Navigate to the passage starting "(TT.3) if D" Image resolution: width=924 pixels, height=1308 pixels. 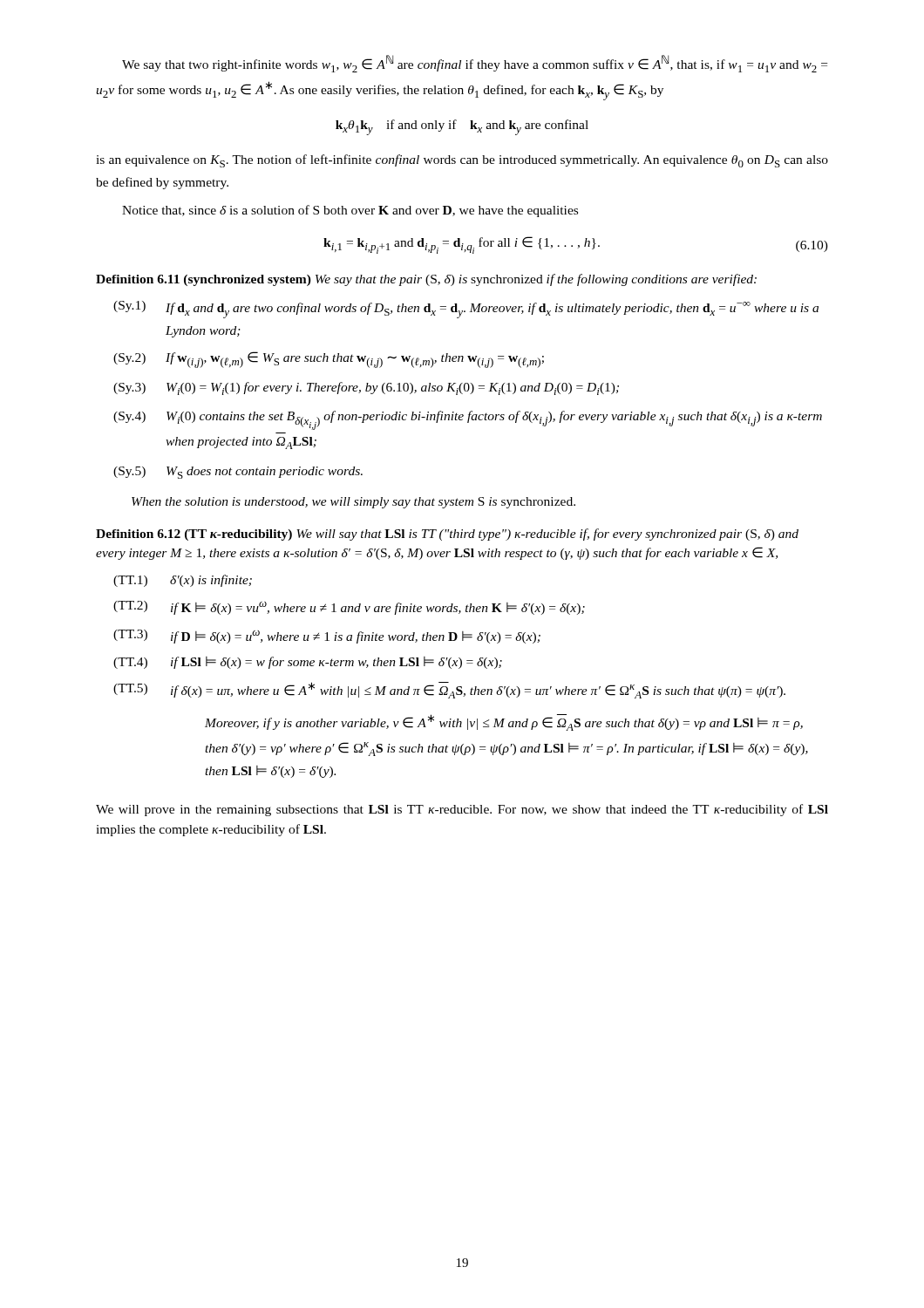(x=471, y=635)
